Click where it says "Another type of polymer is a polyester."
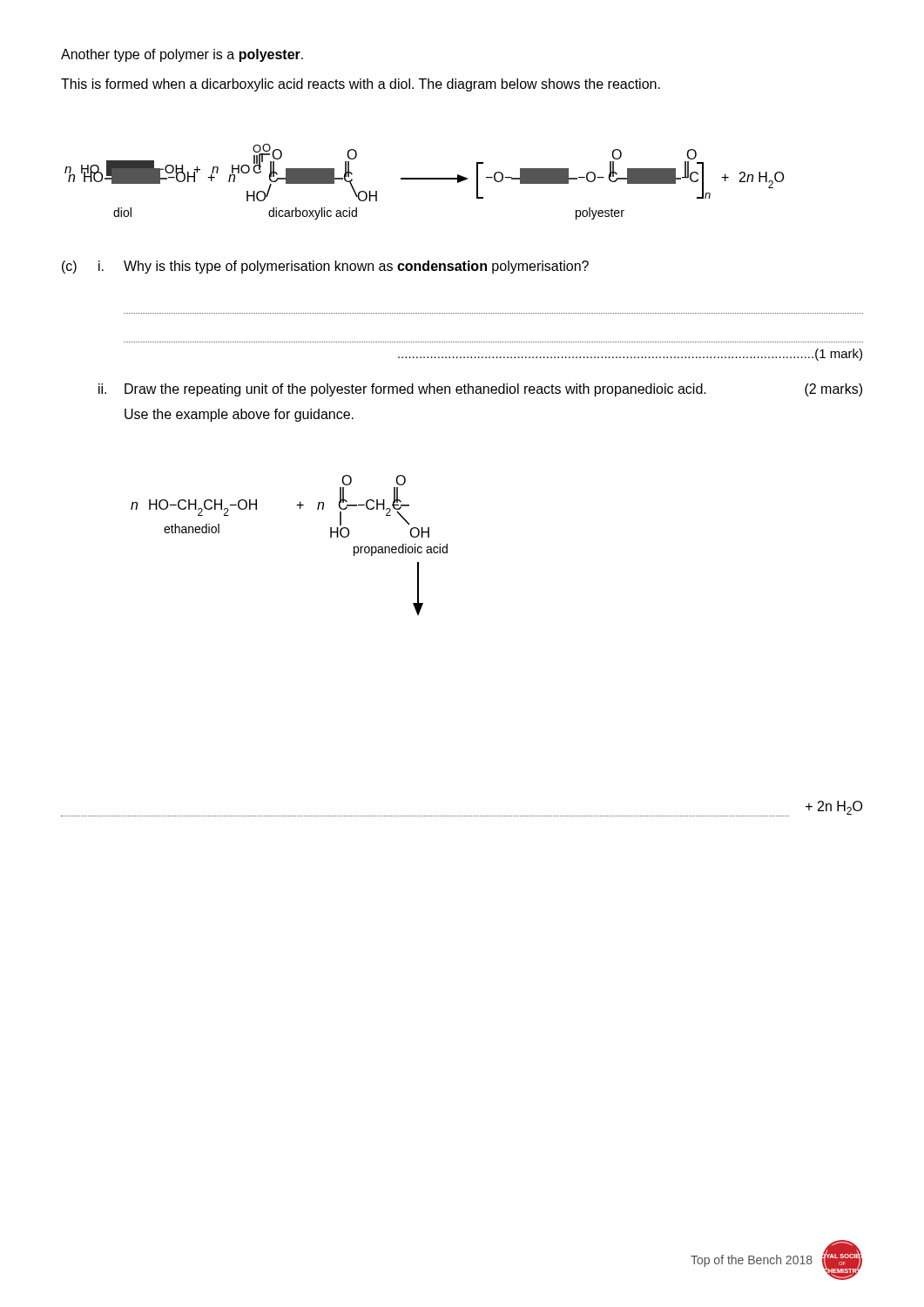Image resolution: width=924 pixels, height=1307 pixels. click(183, 54)
